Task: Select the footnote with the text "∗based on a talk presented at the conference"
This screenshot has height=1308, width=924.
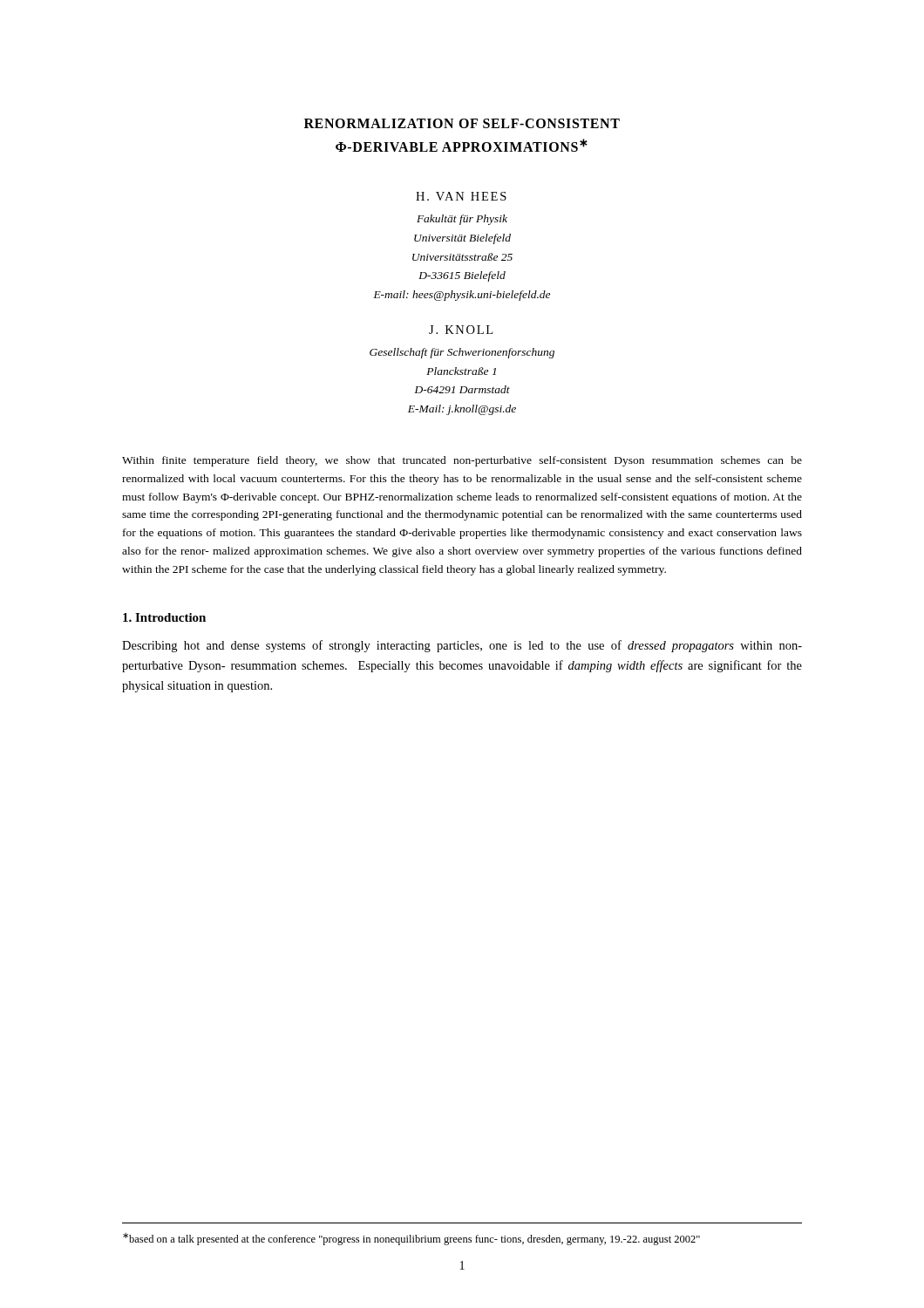Action: tap(411, 1238)
